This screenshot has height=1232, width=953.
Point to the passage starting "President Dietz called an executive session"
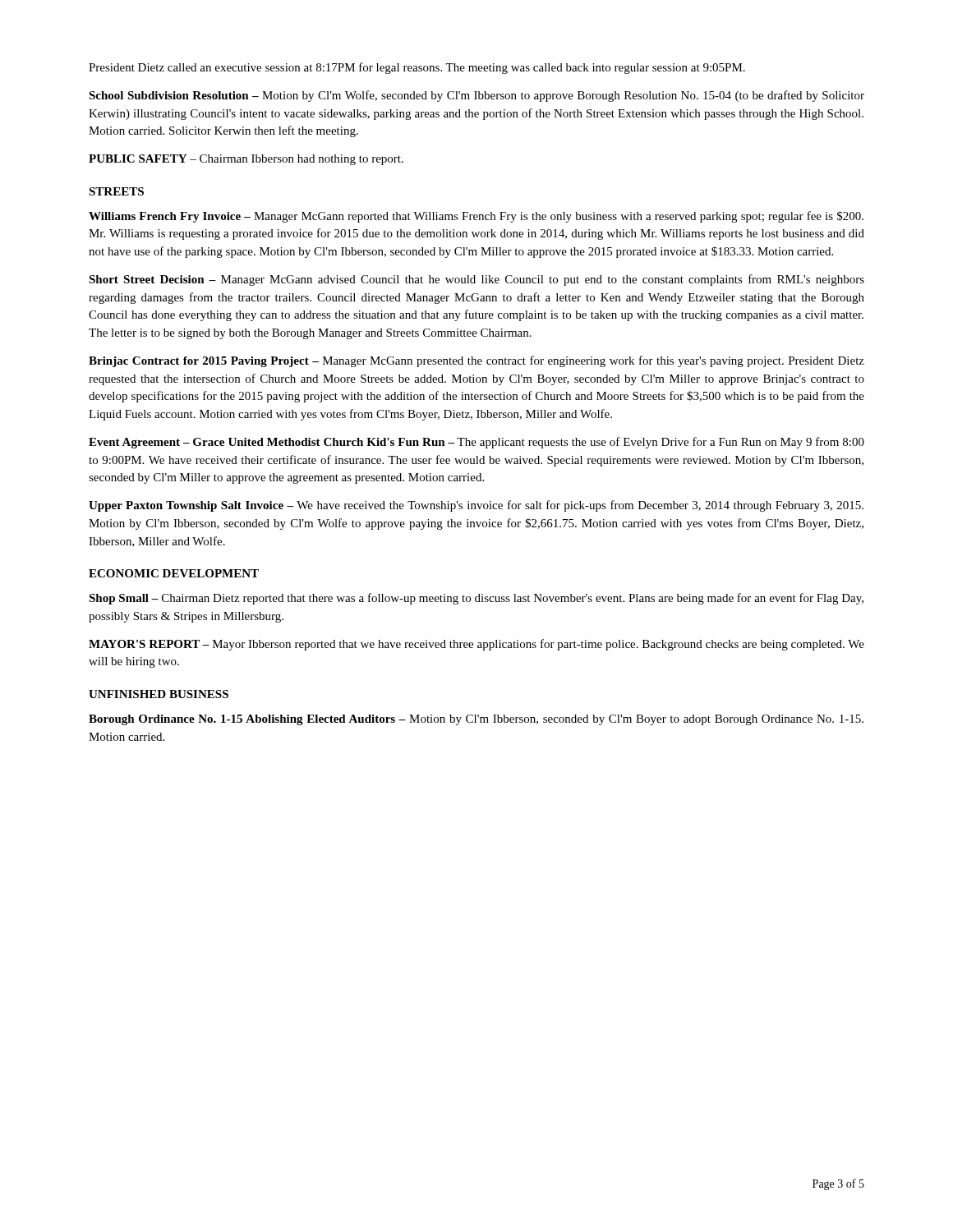[476, 68]
